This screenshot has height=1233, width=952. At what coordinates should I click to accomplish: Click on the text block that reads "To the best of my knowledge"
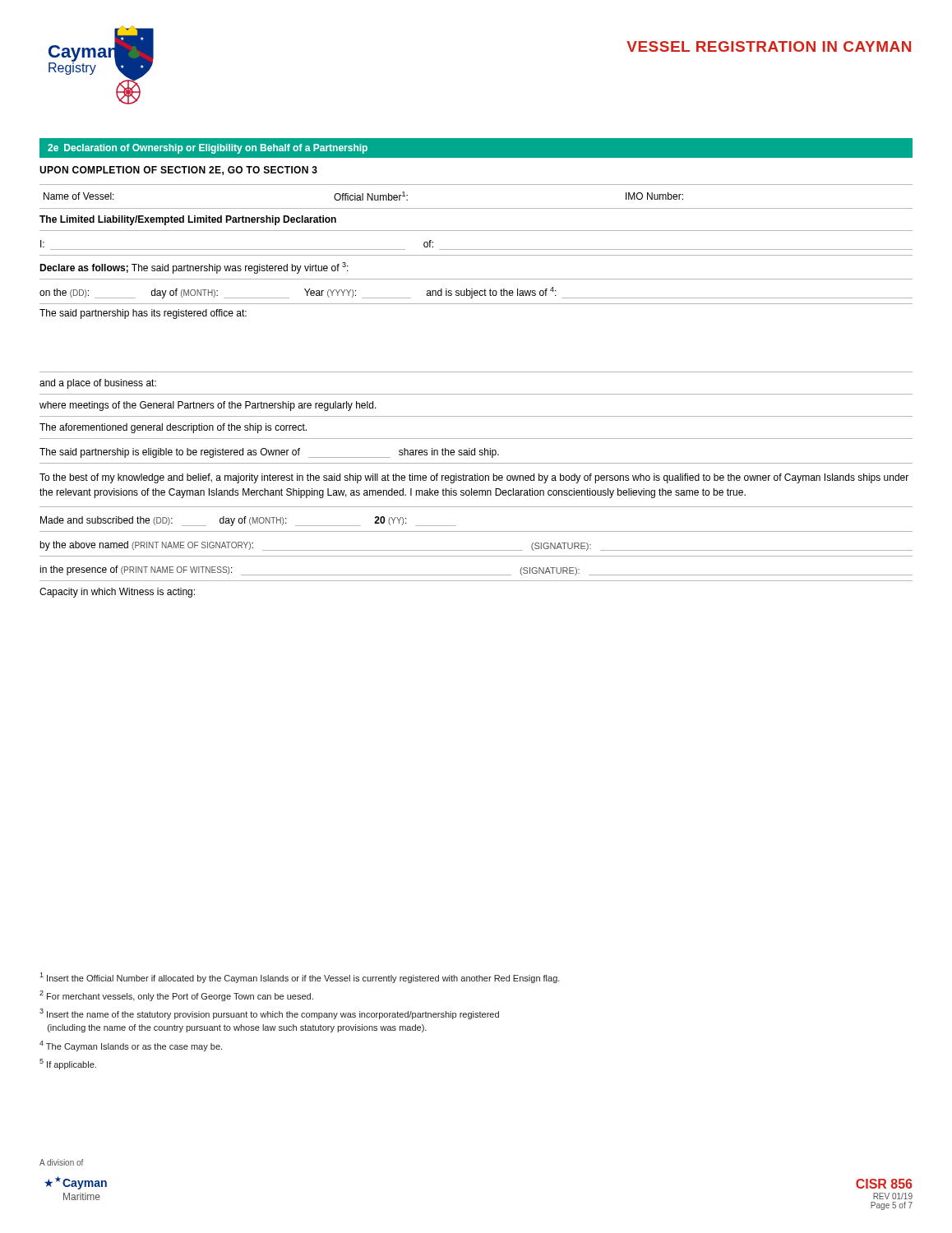click(x=474, y=485)
